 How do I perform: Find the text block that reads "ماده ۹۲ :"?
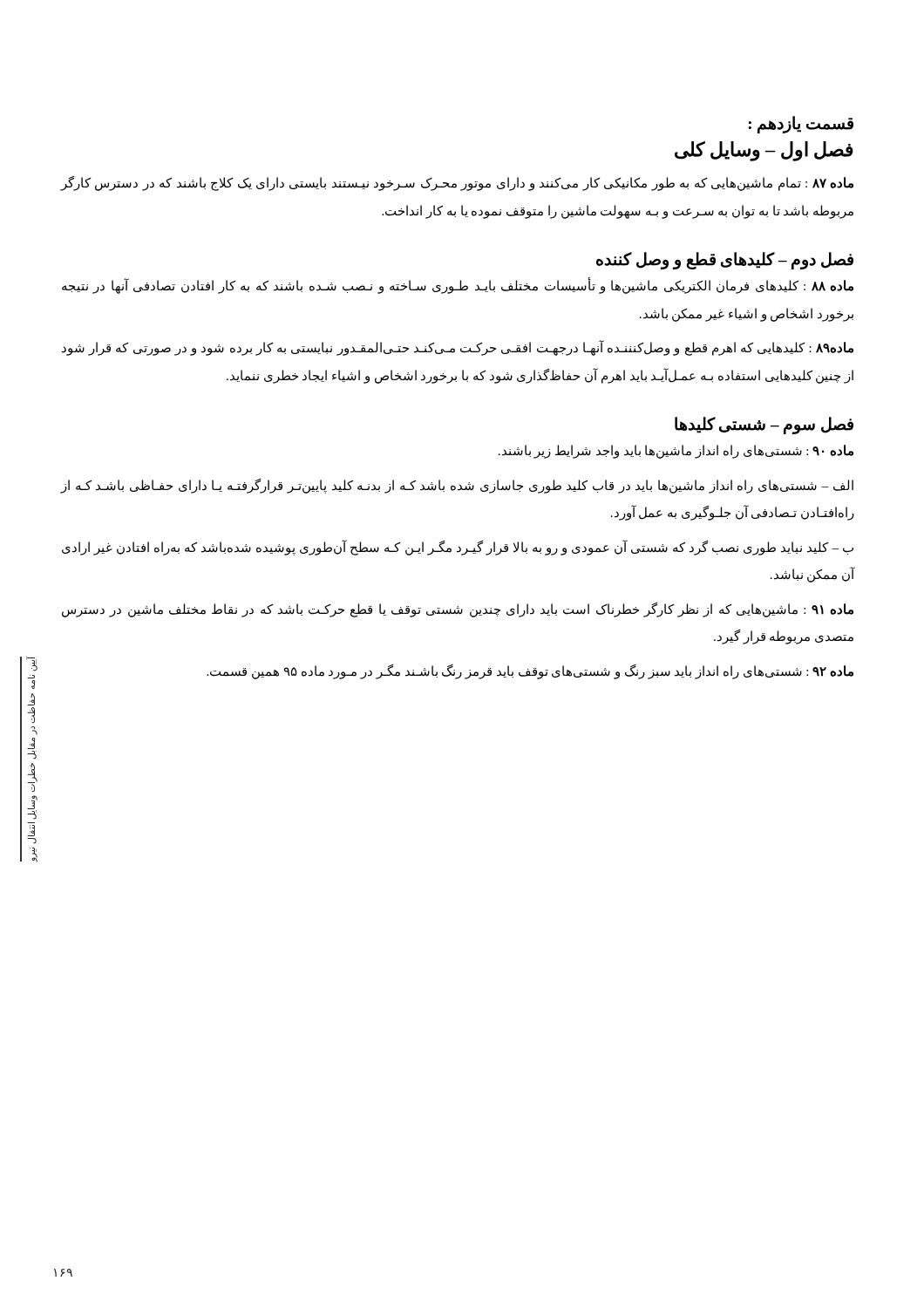coord(530,671)
